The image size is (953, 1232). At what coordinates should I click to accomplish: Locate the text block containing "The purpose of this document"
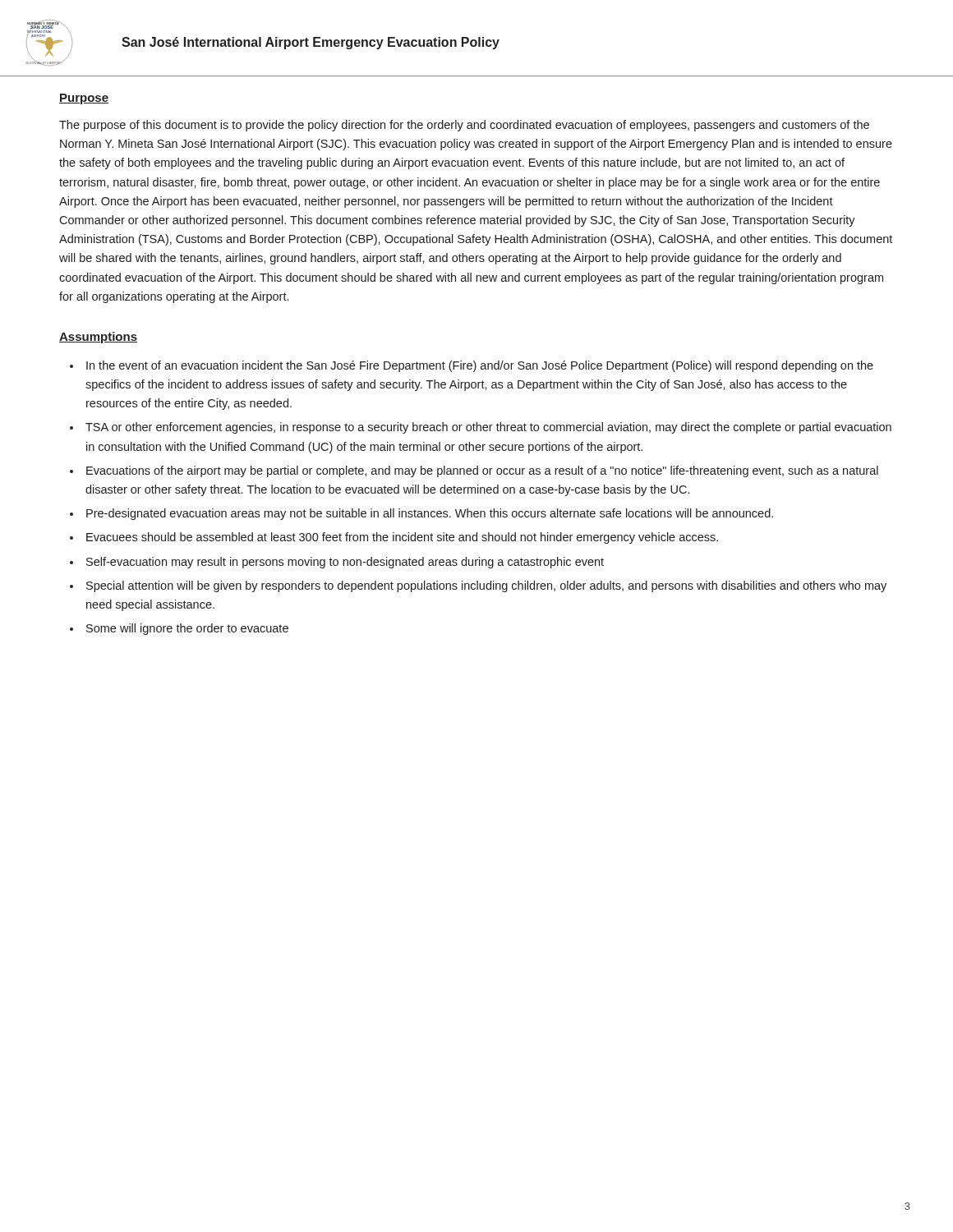click(476, 211)
